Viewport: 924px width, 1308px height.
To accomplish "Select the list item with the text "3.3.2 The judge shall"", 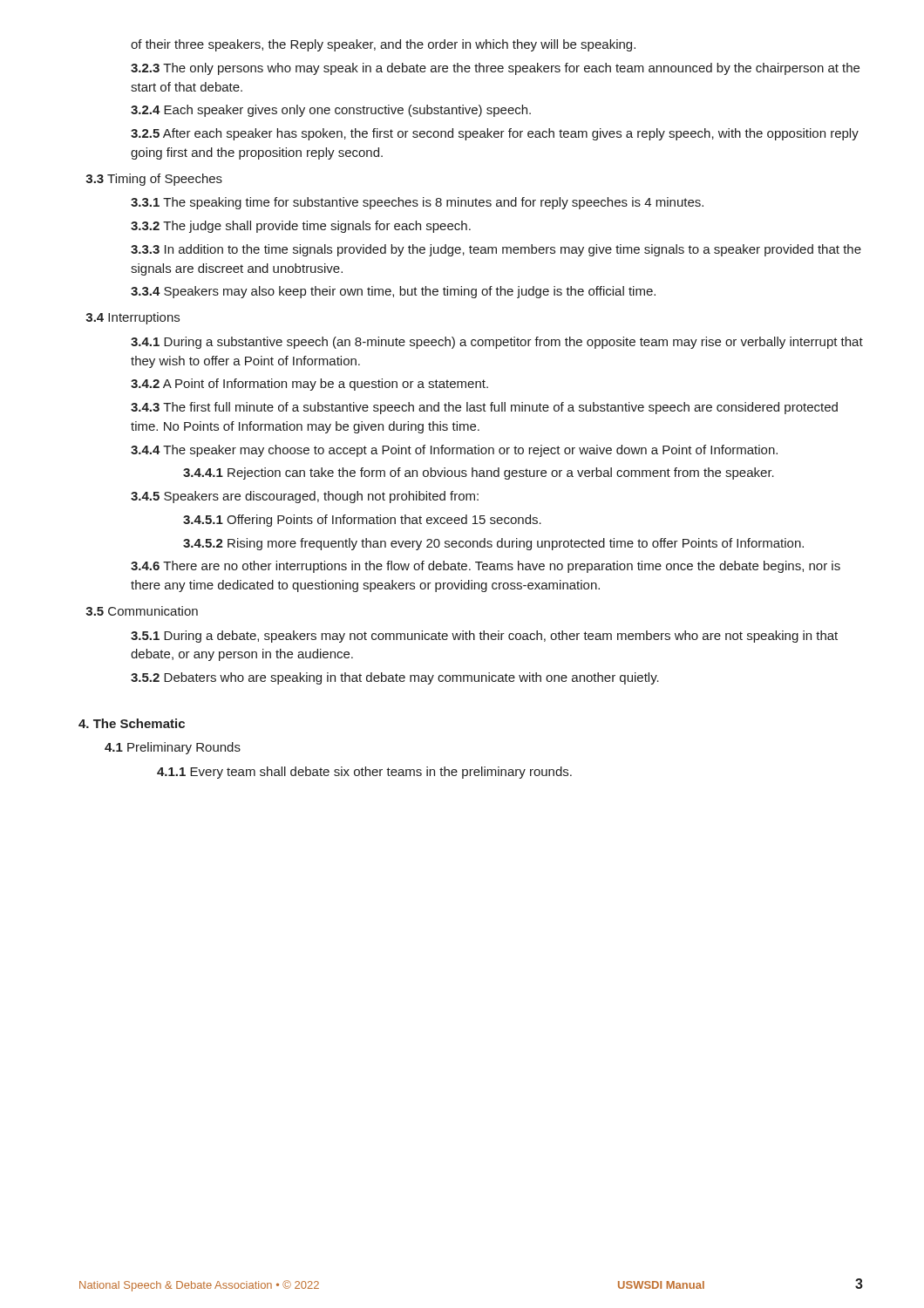I will (301, 225).
